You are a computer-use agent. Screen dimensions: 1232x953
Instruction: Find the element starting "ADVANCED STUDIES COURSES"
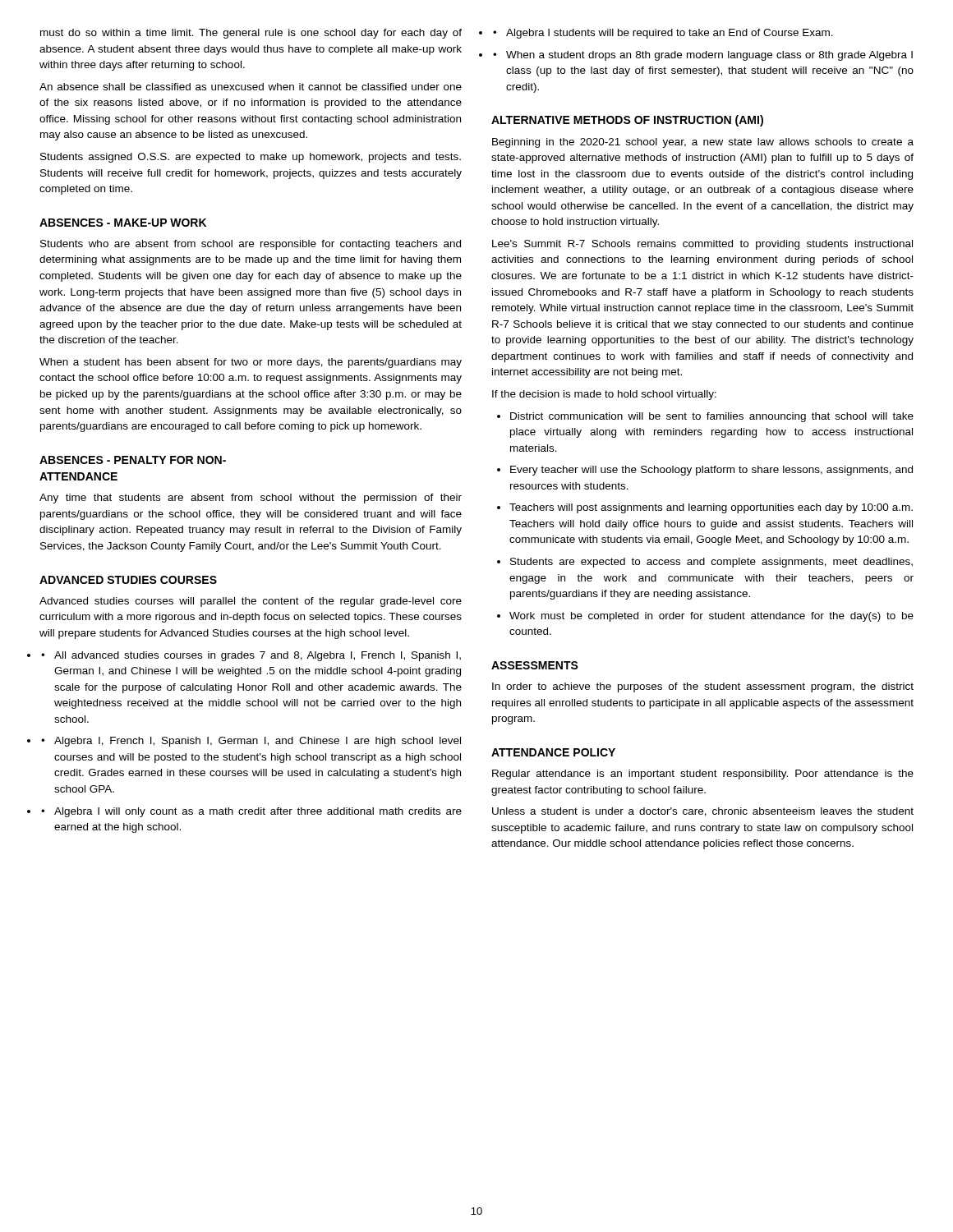tap(128, 580)
